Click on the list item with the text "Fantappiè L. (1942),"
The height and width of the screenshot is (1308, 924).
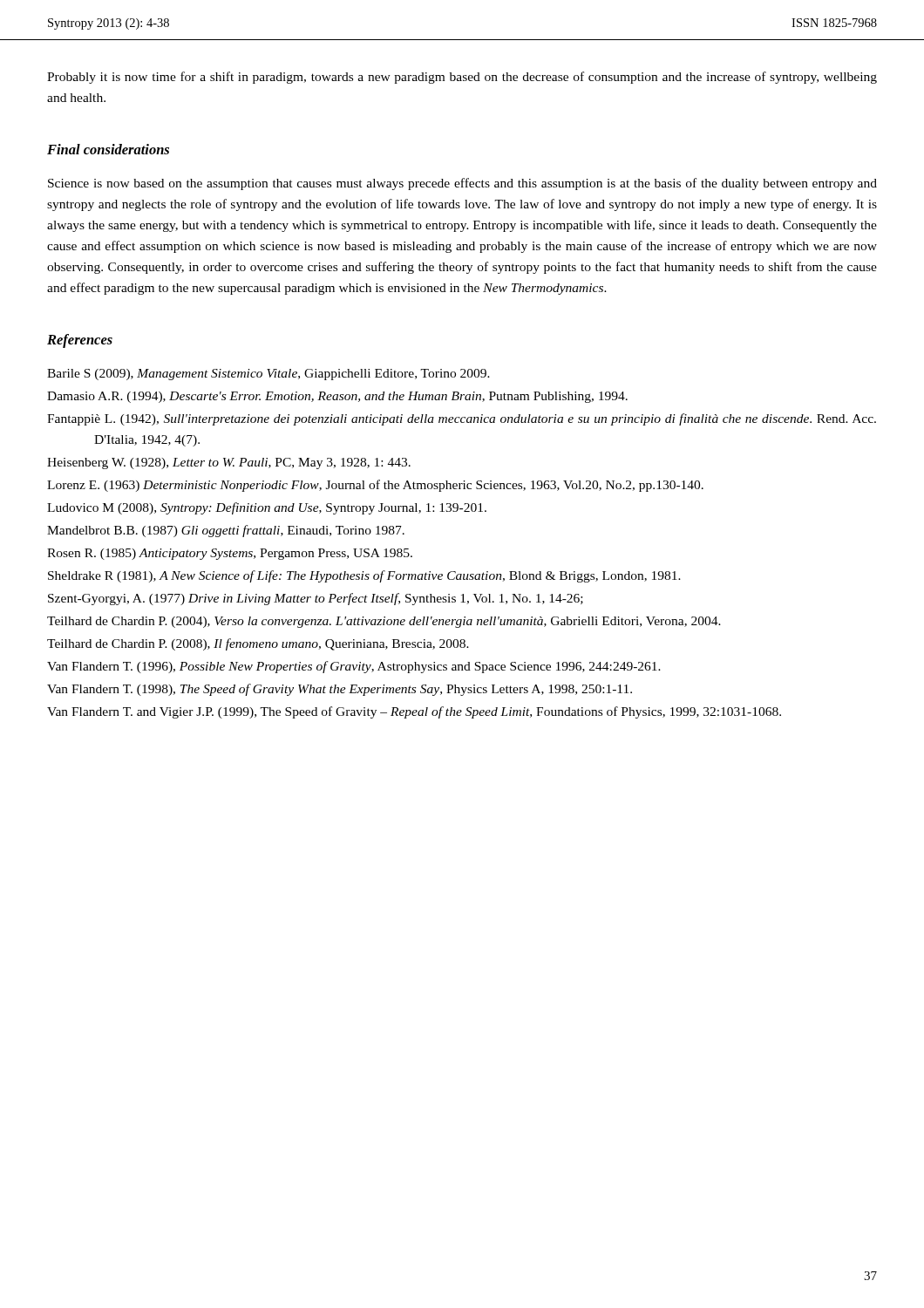tap(462, 429)
